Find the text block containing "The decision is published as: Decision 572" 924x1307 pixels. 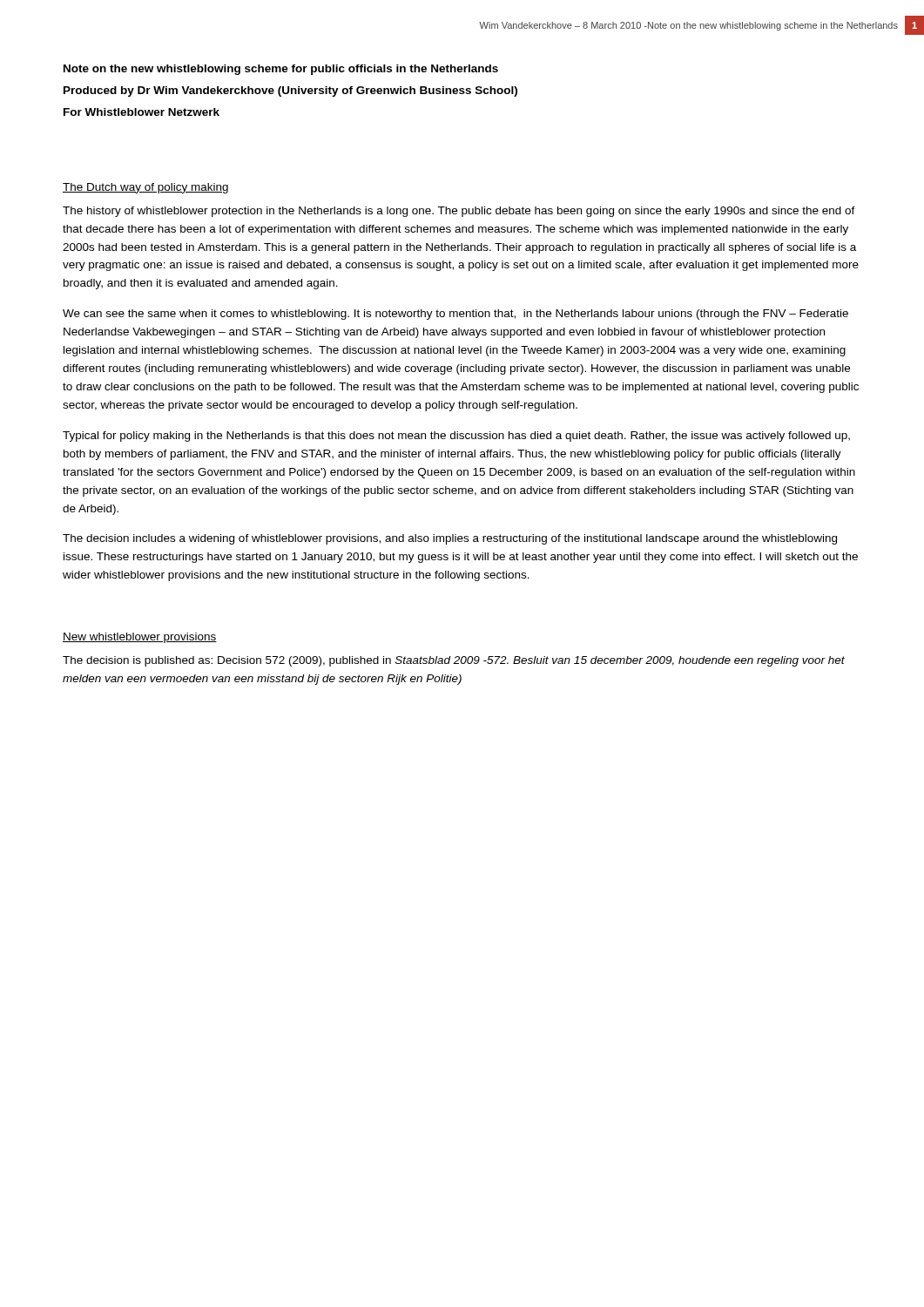454,669
